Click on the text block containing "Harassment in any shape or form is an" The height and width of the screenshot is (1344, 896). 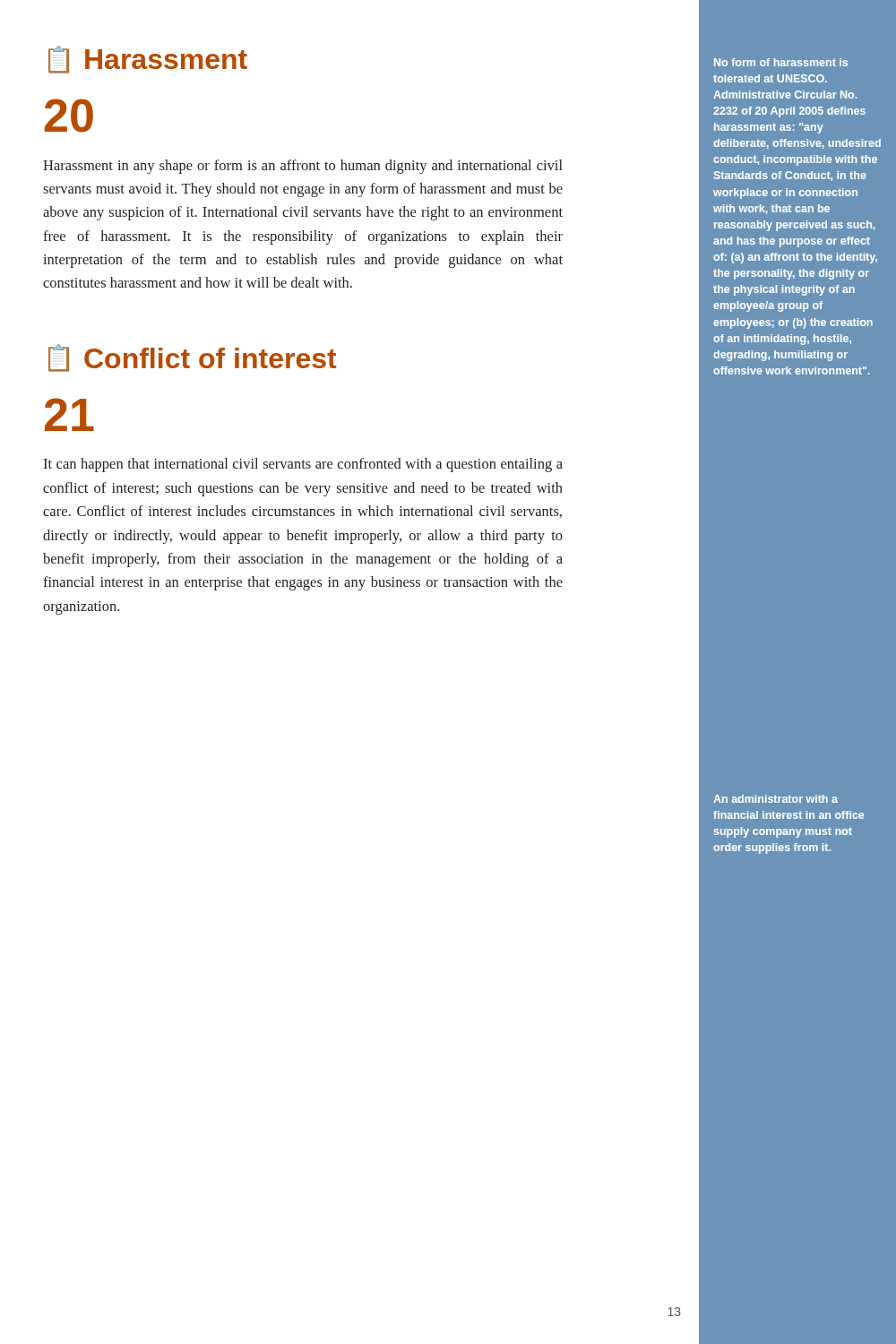click(303, 225)
